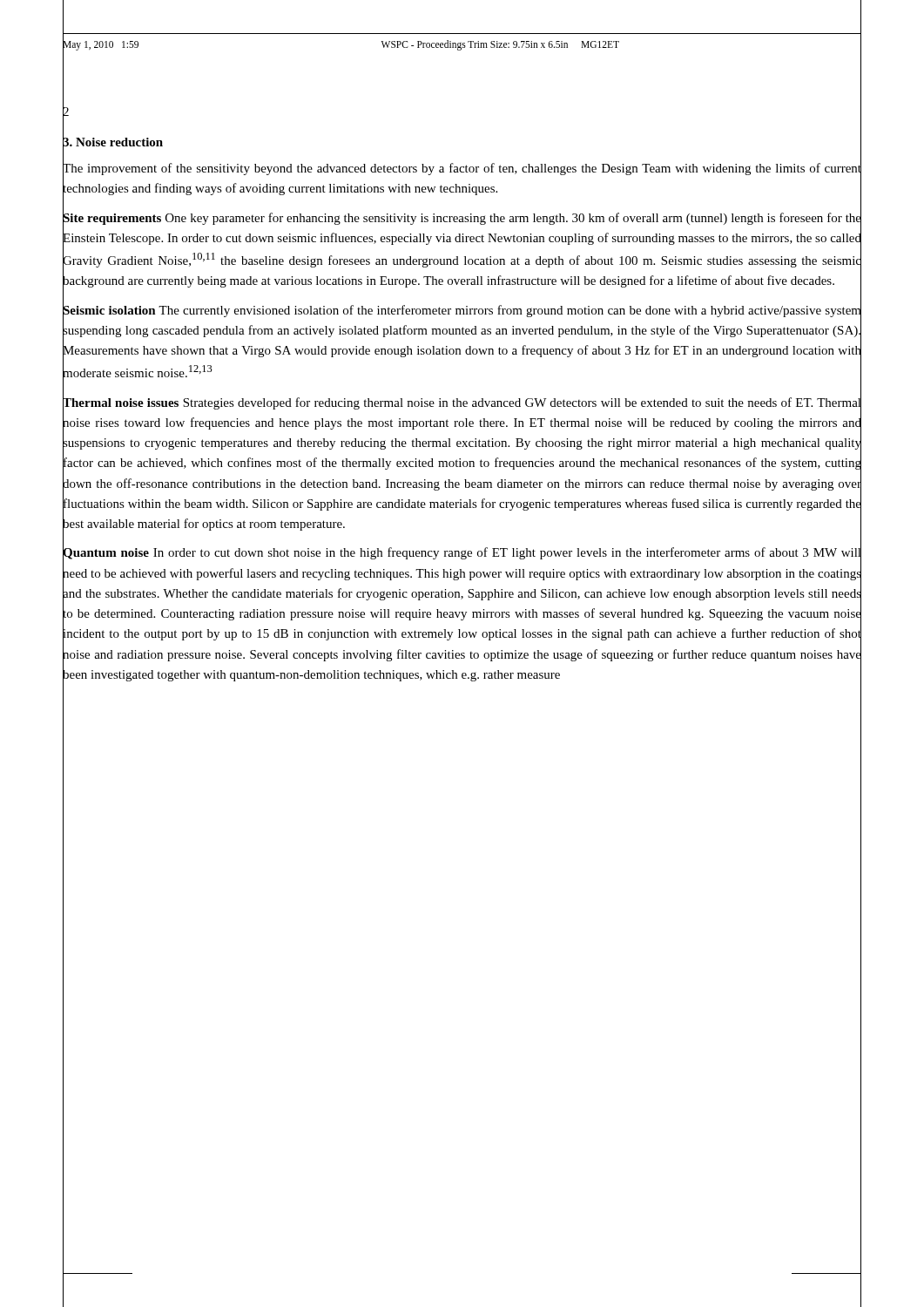Click on the text block that reads "Quantum noise In order to cut"
The width and height of the screenshot is (924, 1307).
[462, 613]
